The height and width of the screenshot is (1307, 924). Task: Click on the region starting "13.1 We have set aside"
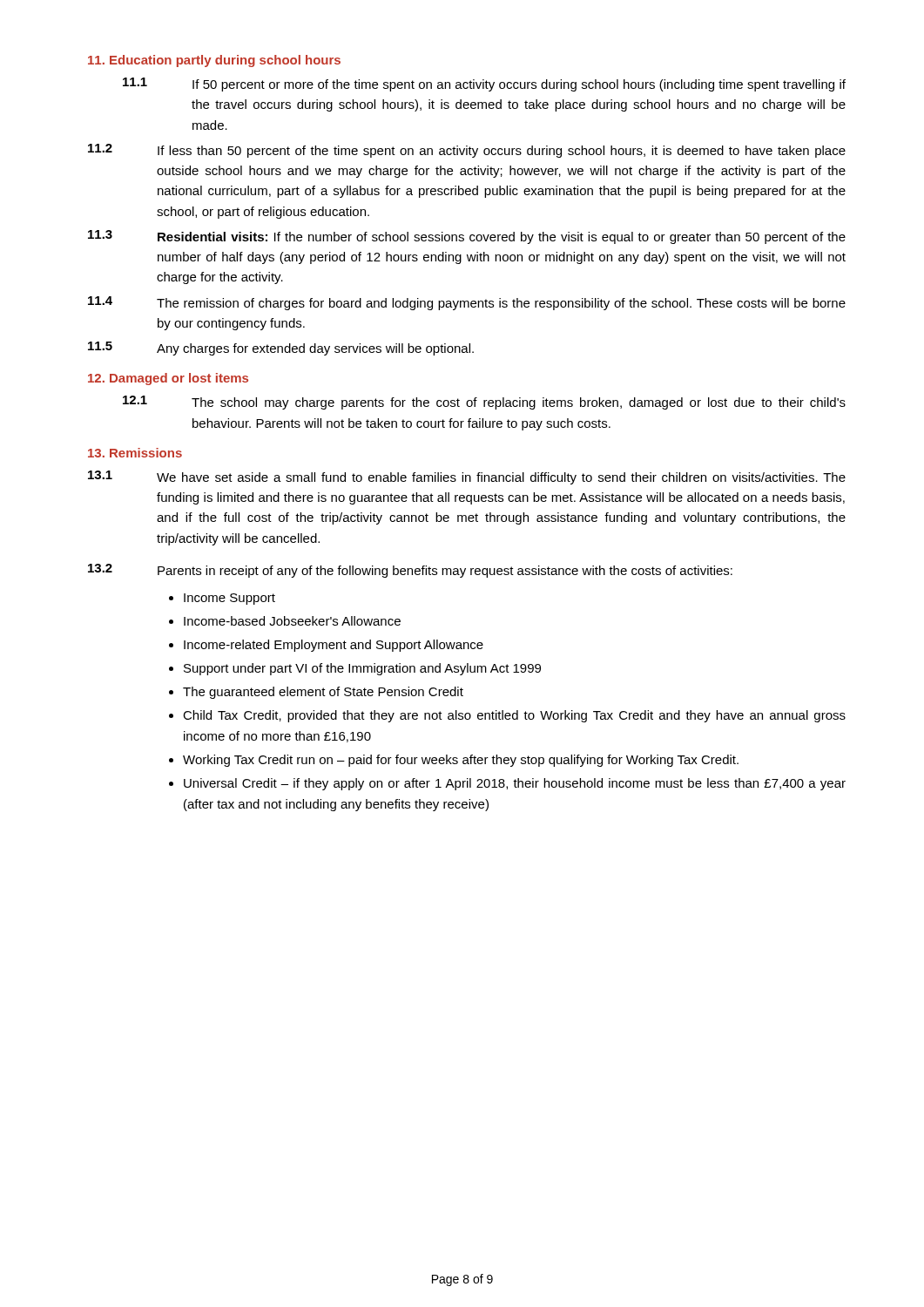(466, 507)
